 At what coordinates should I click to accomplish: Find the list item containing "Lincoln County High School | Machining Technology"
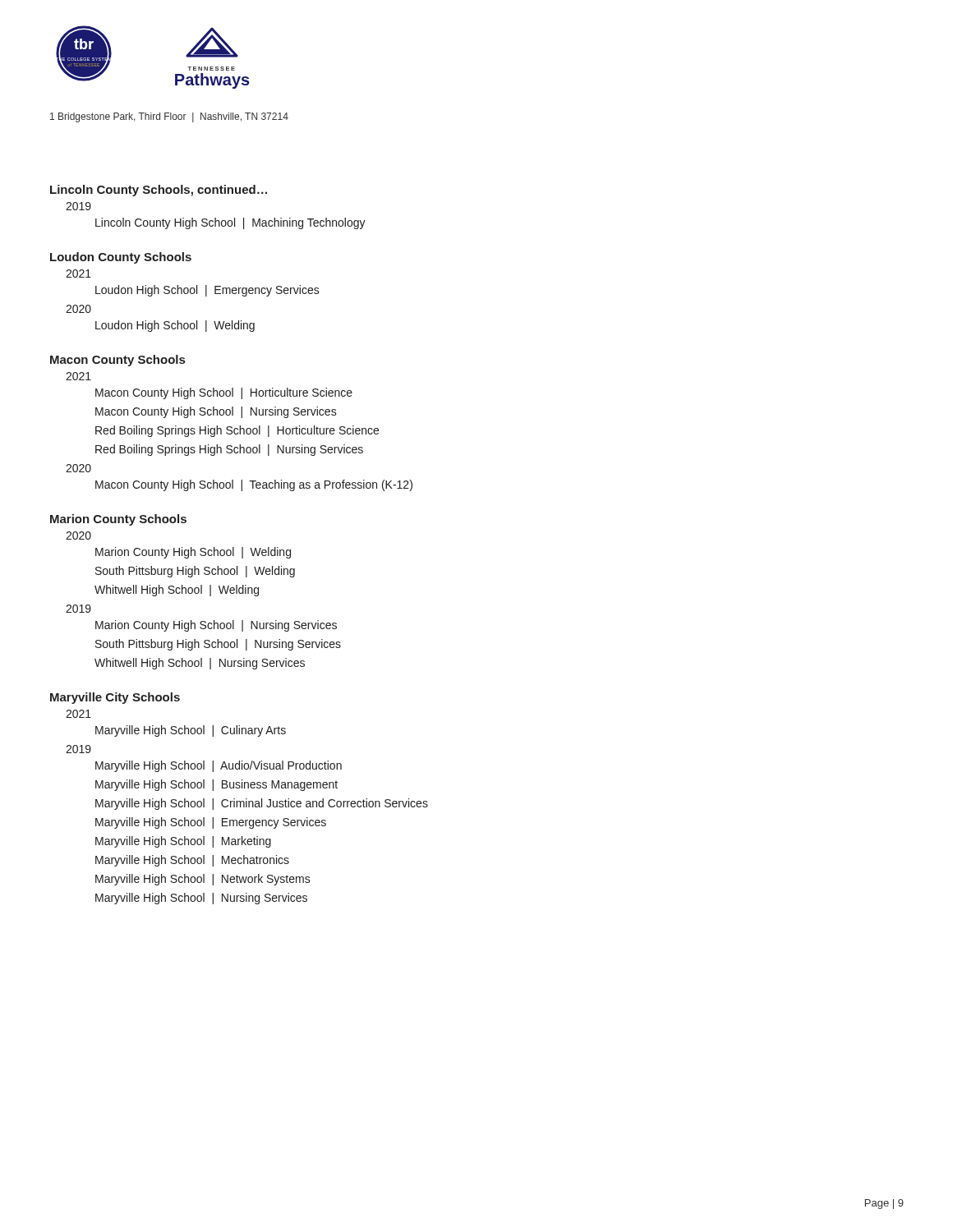pyautogui.click(x=230, y=223)
